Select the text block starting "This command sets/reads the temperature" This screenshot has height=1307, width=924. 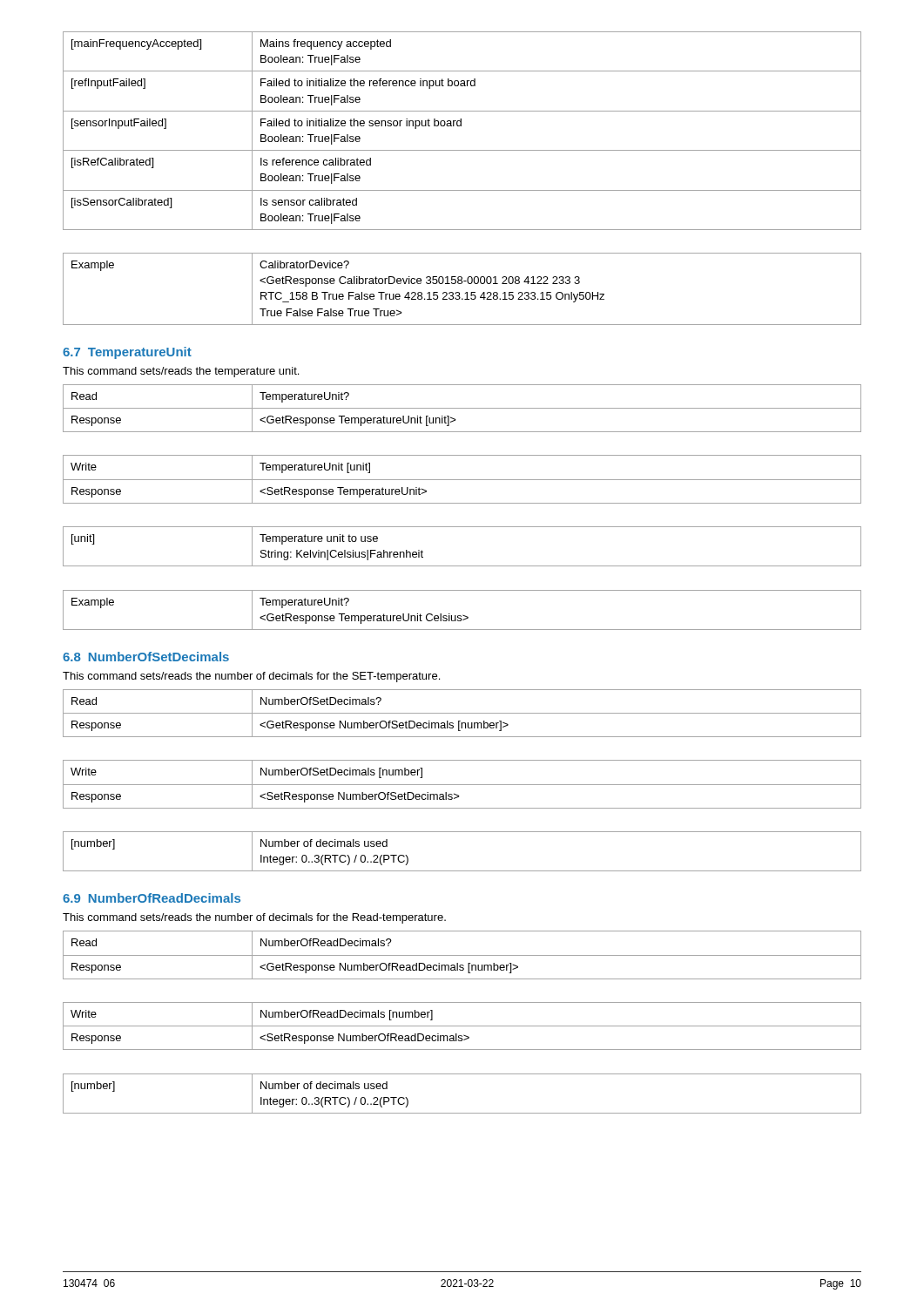[x=181, y=371]
